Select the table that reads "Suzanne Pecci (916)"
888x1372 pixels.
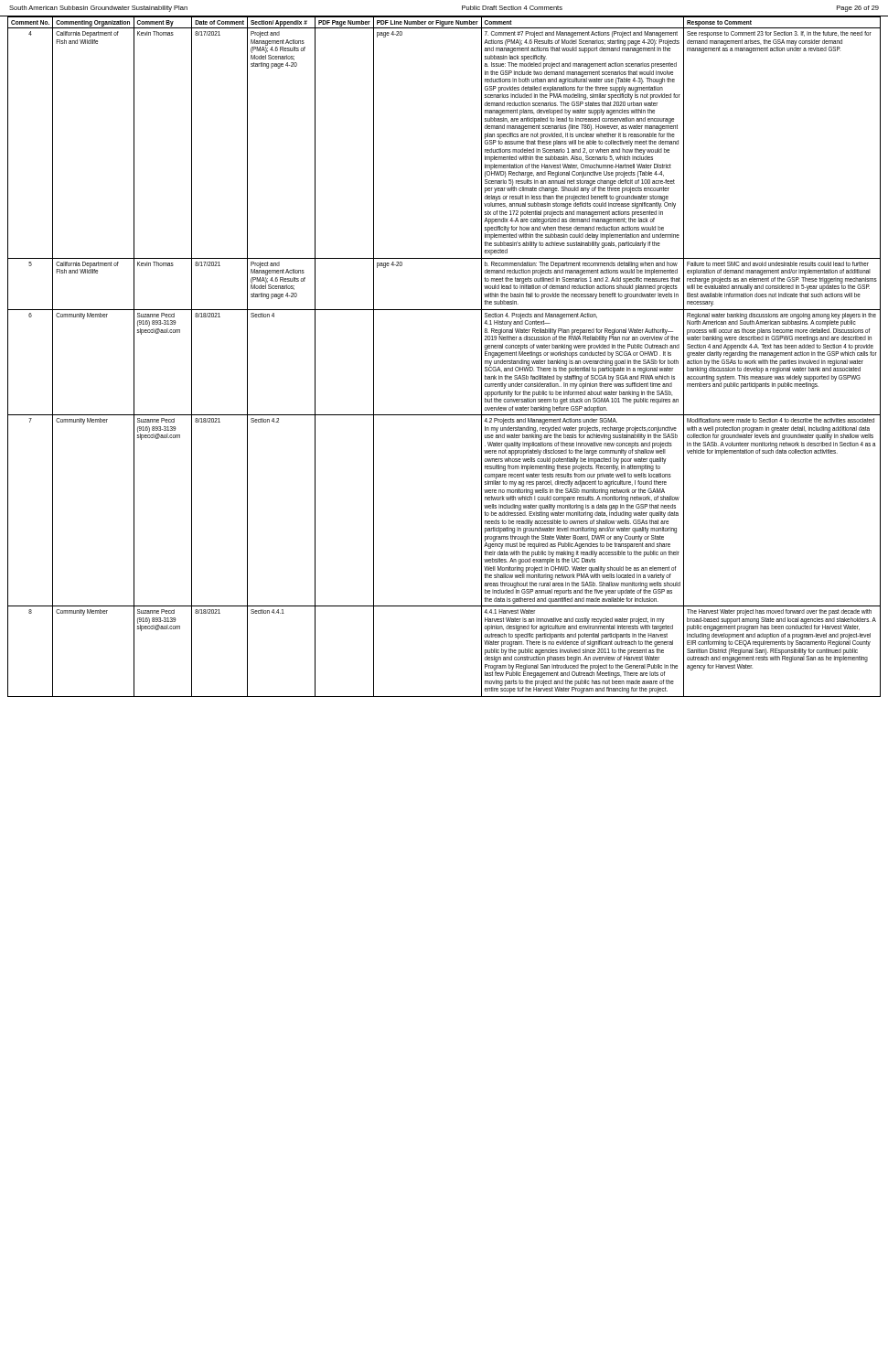(444, 357)
